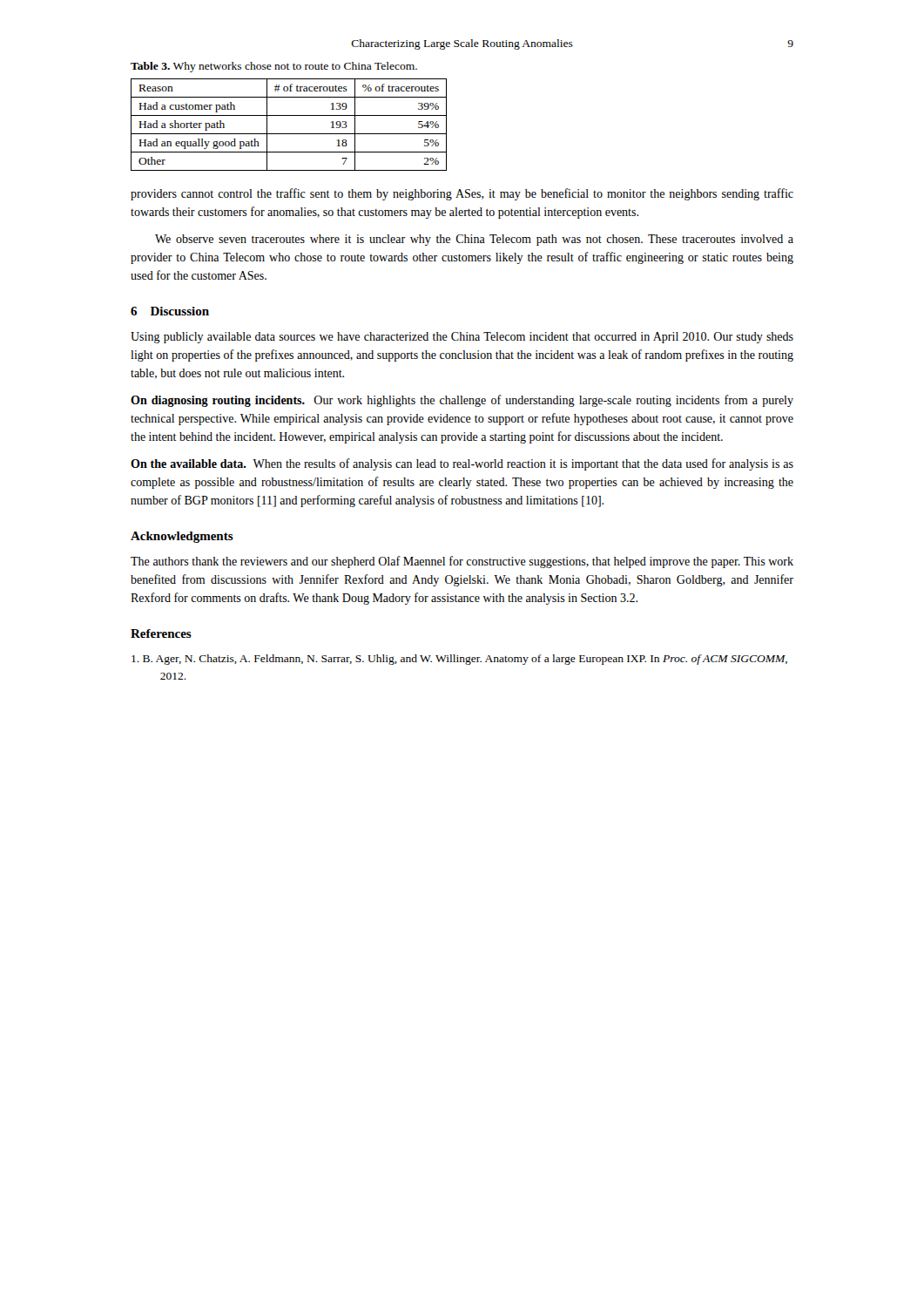Point to the region starting "On diagnosing routing incidents. Our"

[x=462, y=419]
